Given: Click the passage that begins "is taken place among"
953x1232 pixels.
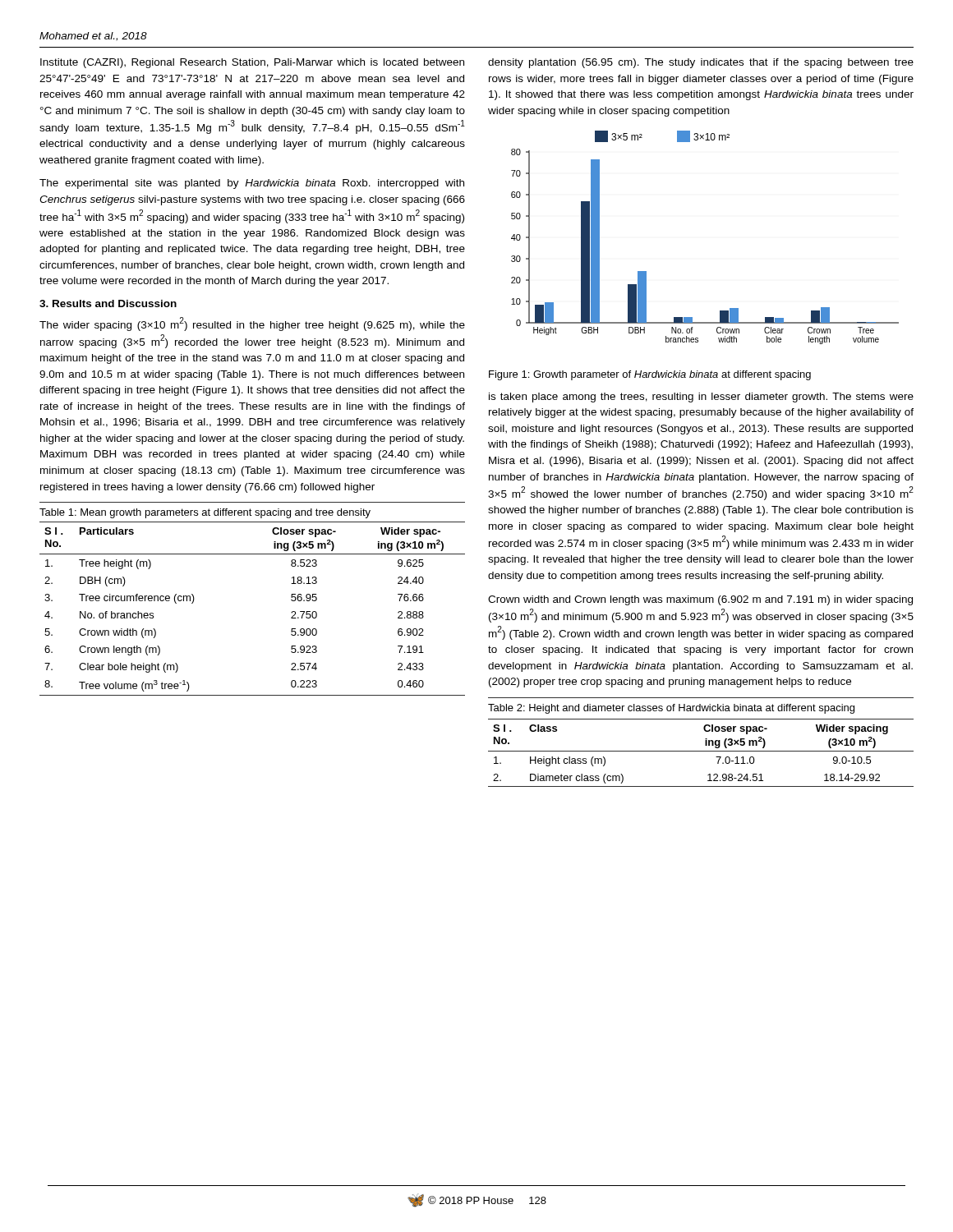Looking at the screenshot, I should pyautogui.click(x=701, y=486).
